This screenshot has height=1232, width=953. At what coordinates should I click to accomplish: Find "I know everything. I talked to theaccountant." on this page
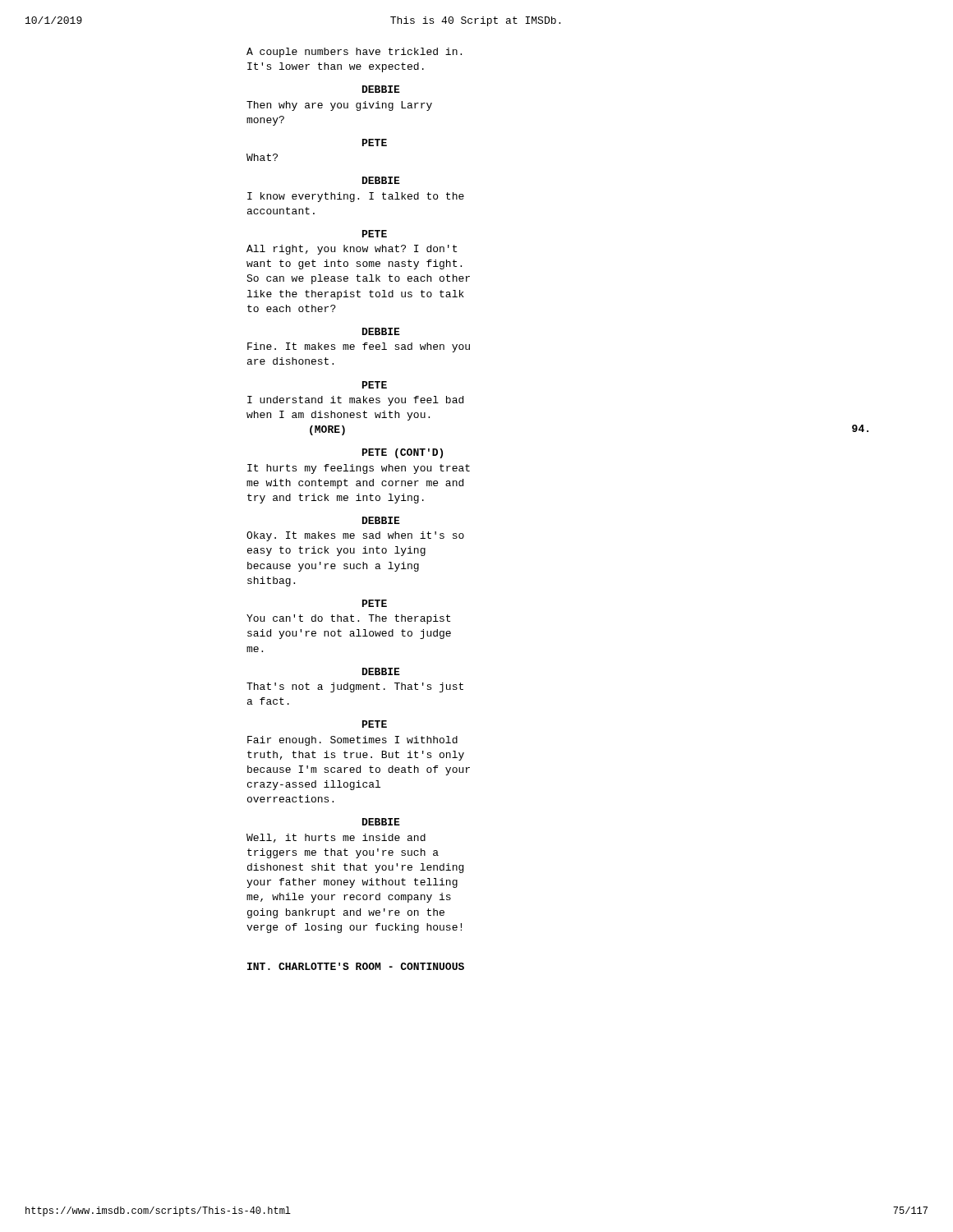(x=355, y=204)
